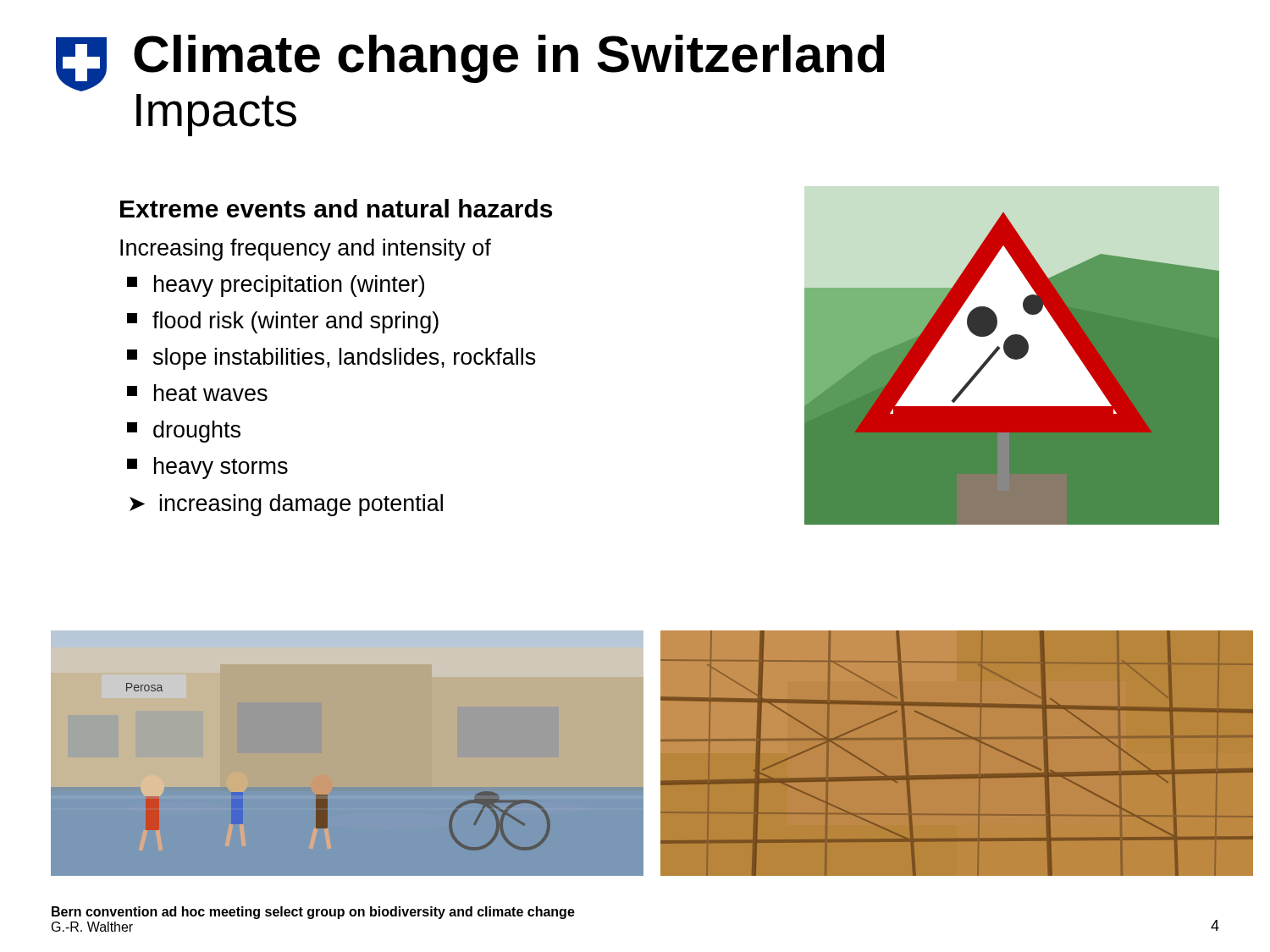Locate the title
The image size is (1270, 952).
tap(676, 81)
